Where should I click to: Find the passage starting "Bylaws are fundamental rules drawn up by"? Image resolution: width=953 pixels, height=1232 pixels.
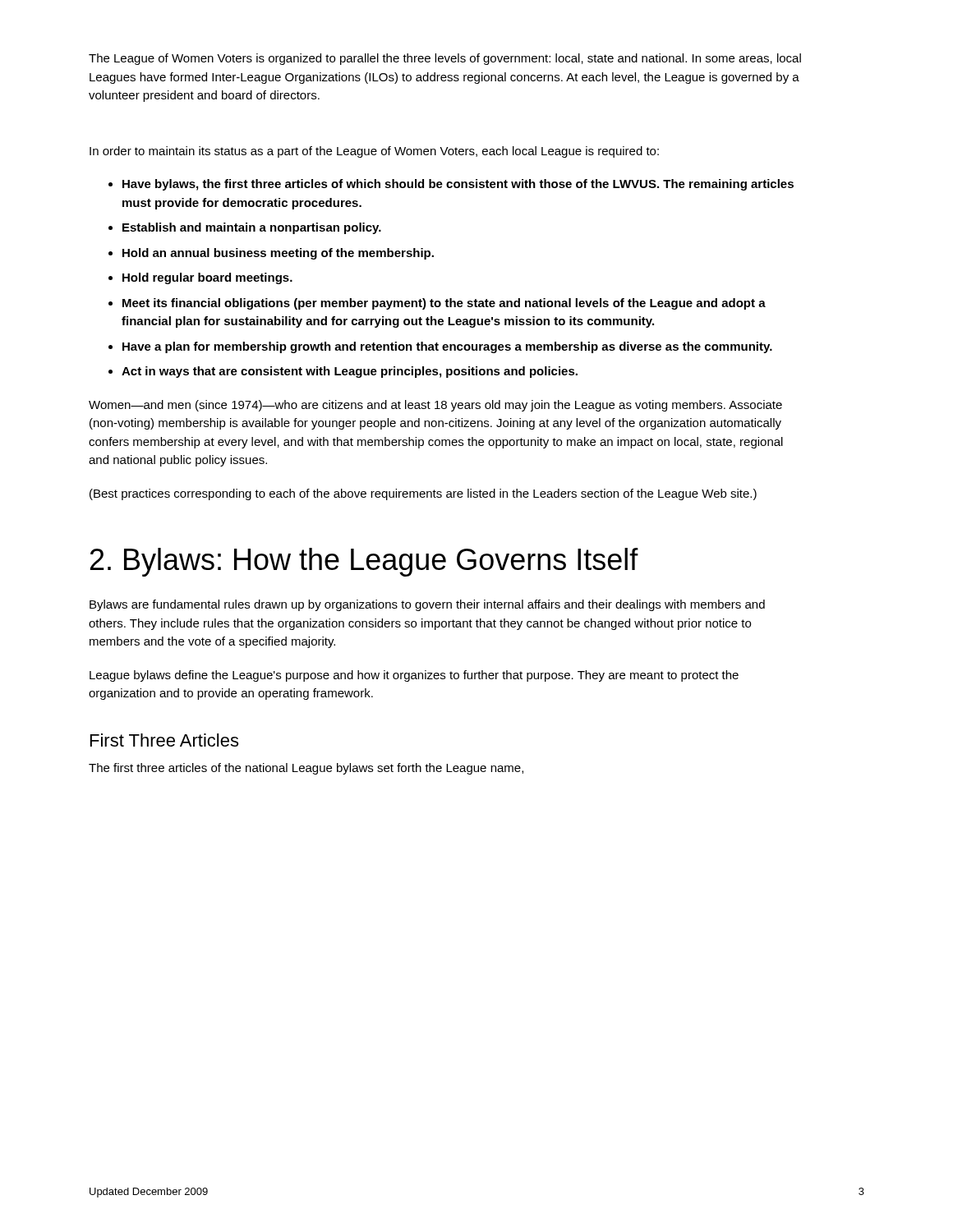(427, 623)
